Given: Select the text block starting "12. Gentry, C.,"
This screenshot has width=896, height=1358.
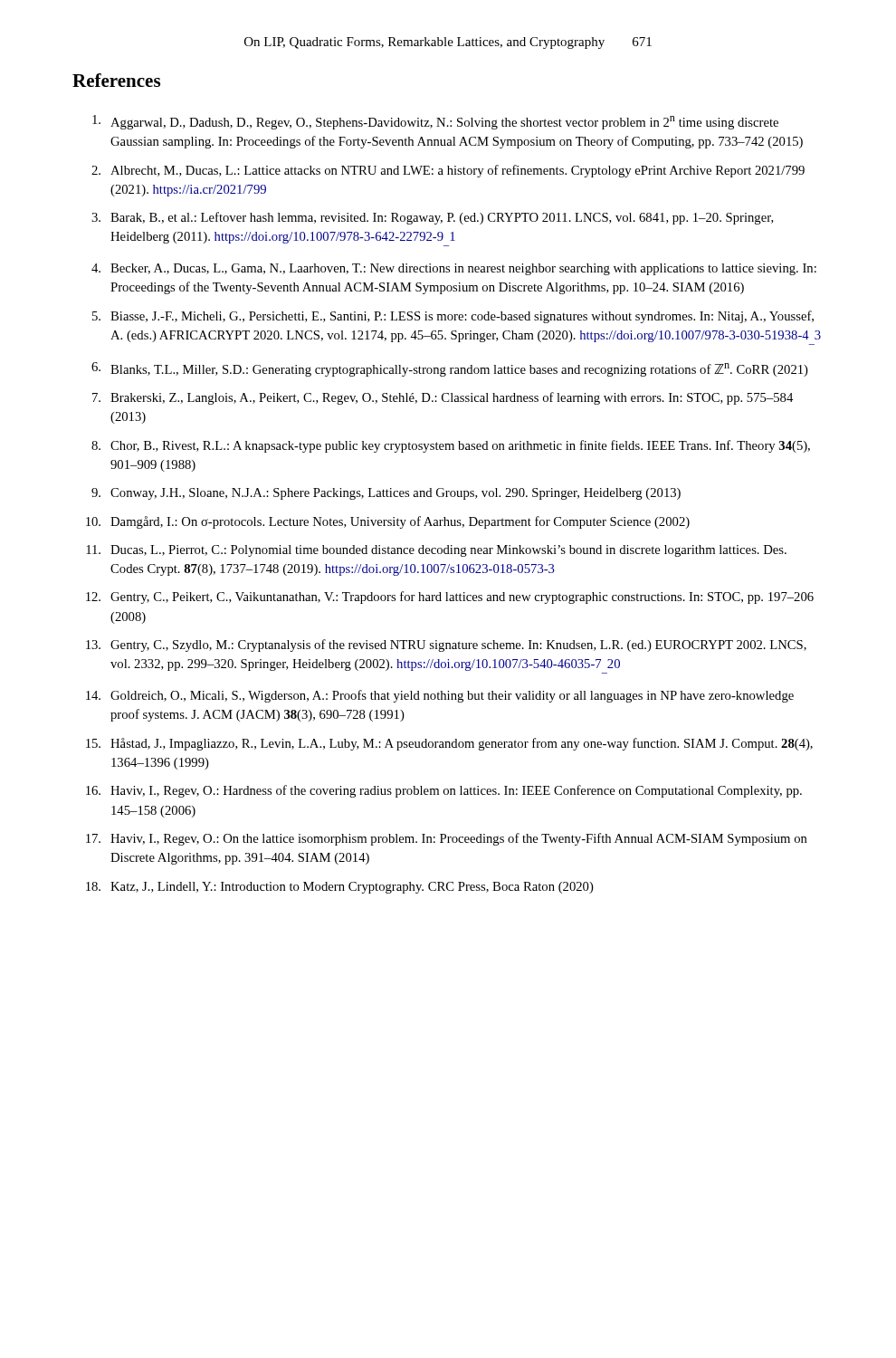Looking at the screenshot, I should point(448,607).
